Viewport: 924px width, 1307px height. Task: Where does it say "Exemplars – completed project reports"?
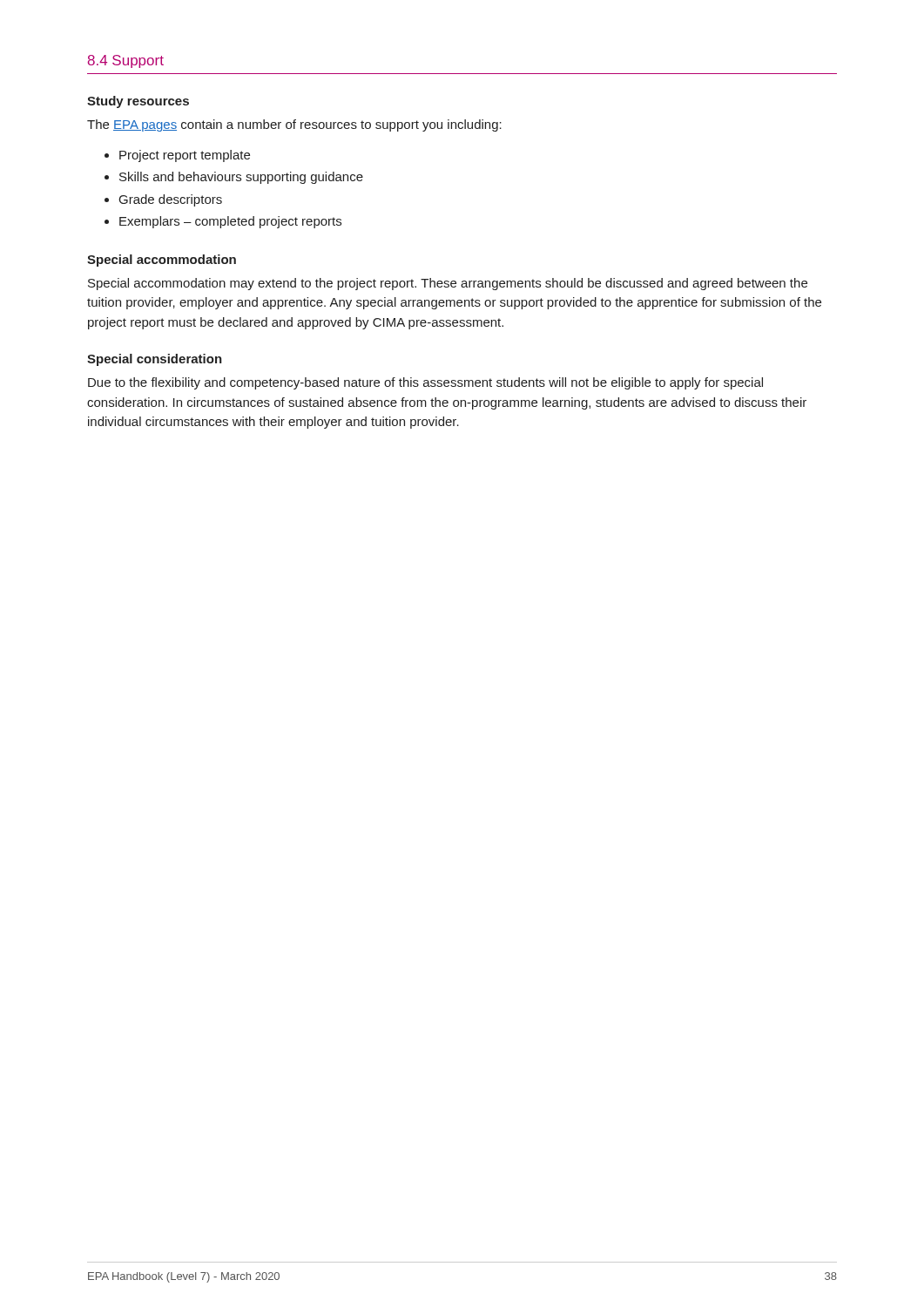230,221
